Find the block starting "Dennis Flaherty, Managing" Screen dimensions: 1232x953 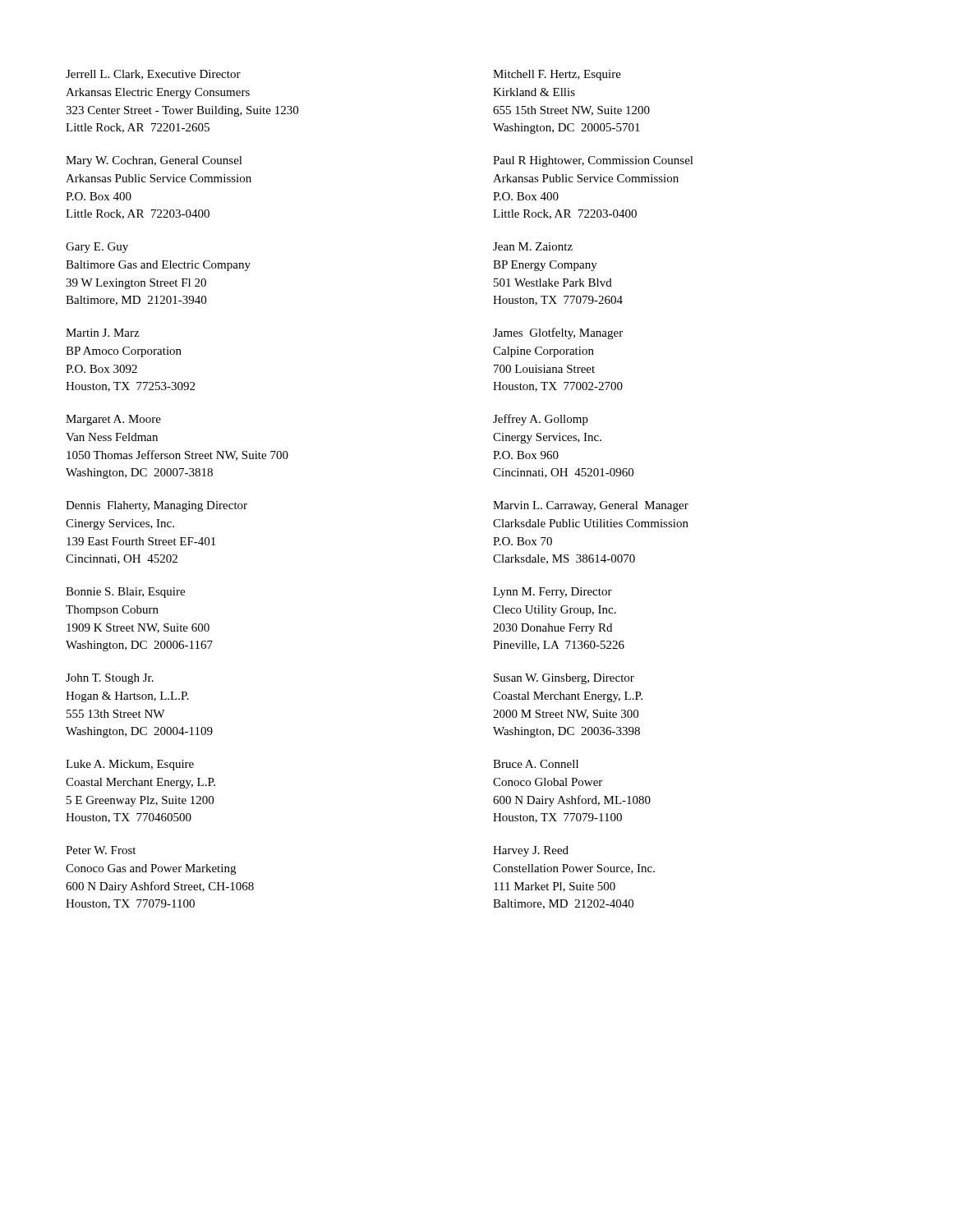coord(157,506)
